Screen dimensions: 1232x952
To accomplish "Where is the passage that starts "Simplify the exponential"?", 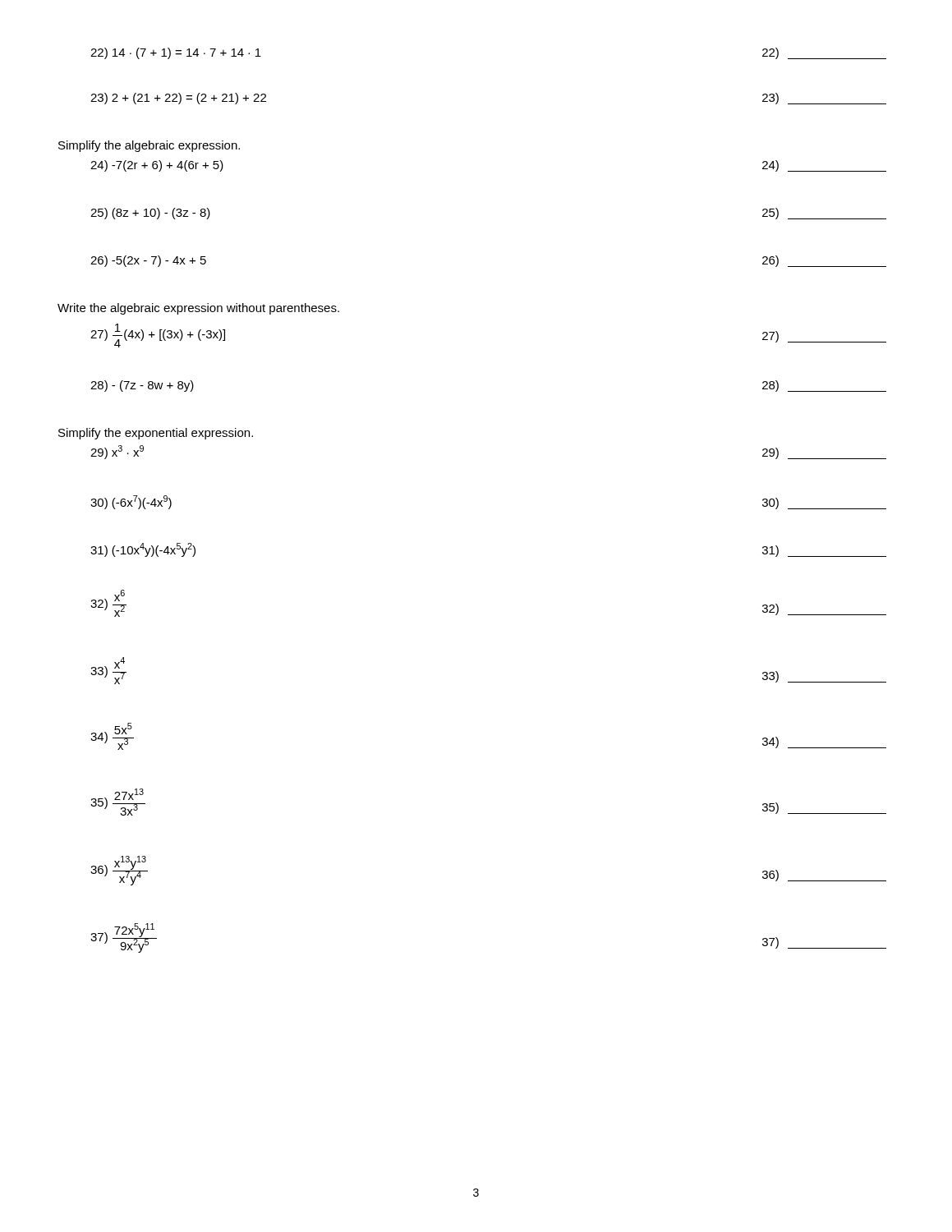I will coord(156,432).
